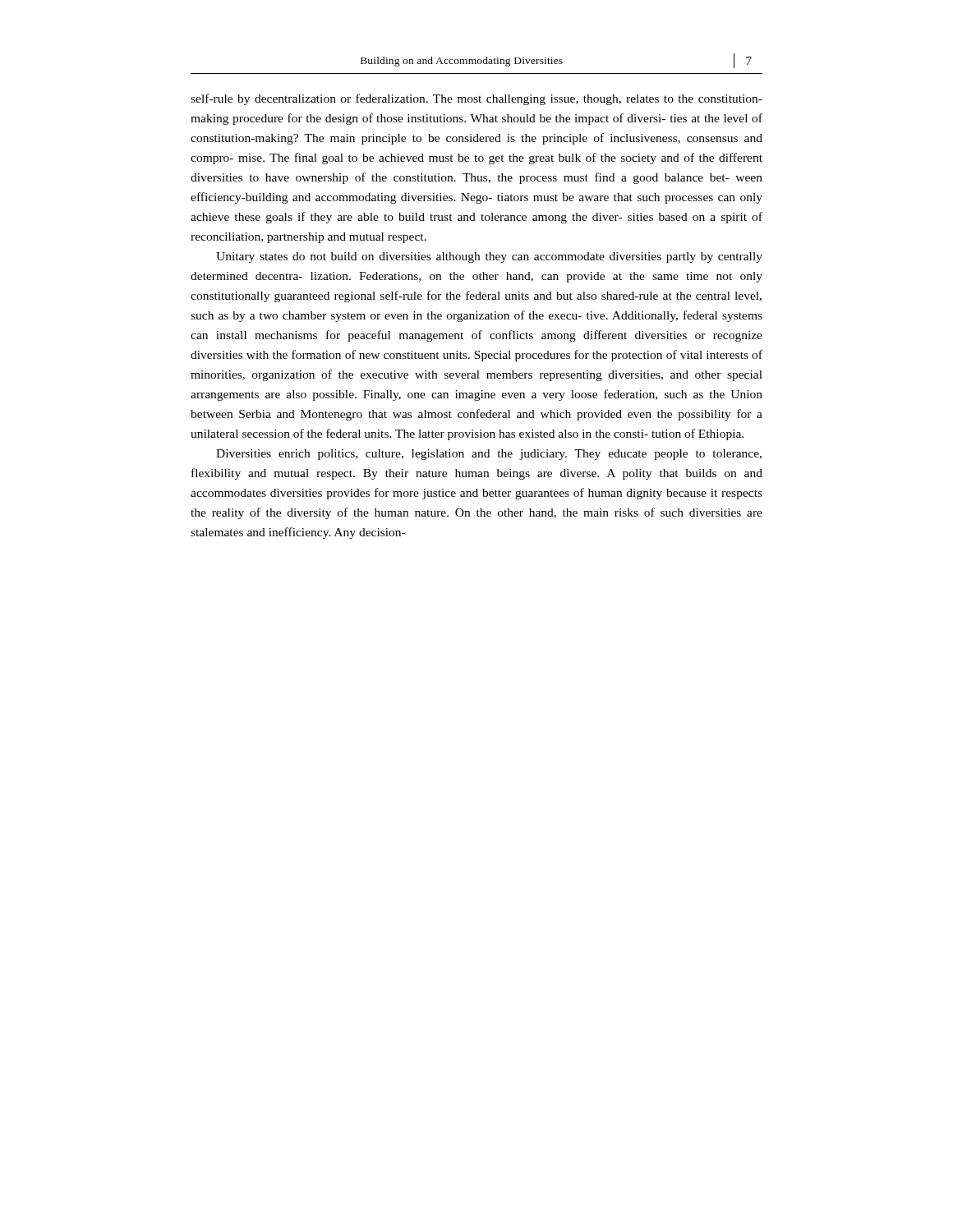
Task: Locate the text block starting "self-rule by decentralization"
Action: tap(476, 168)
